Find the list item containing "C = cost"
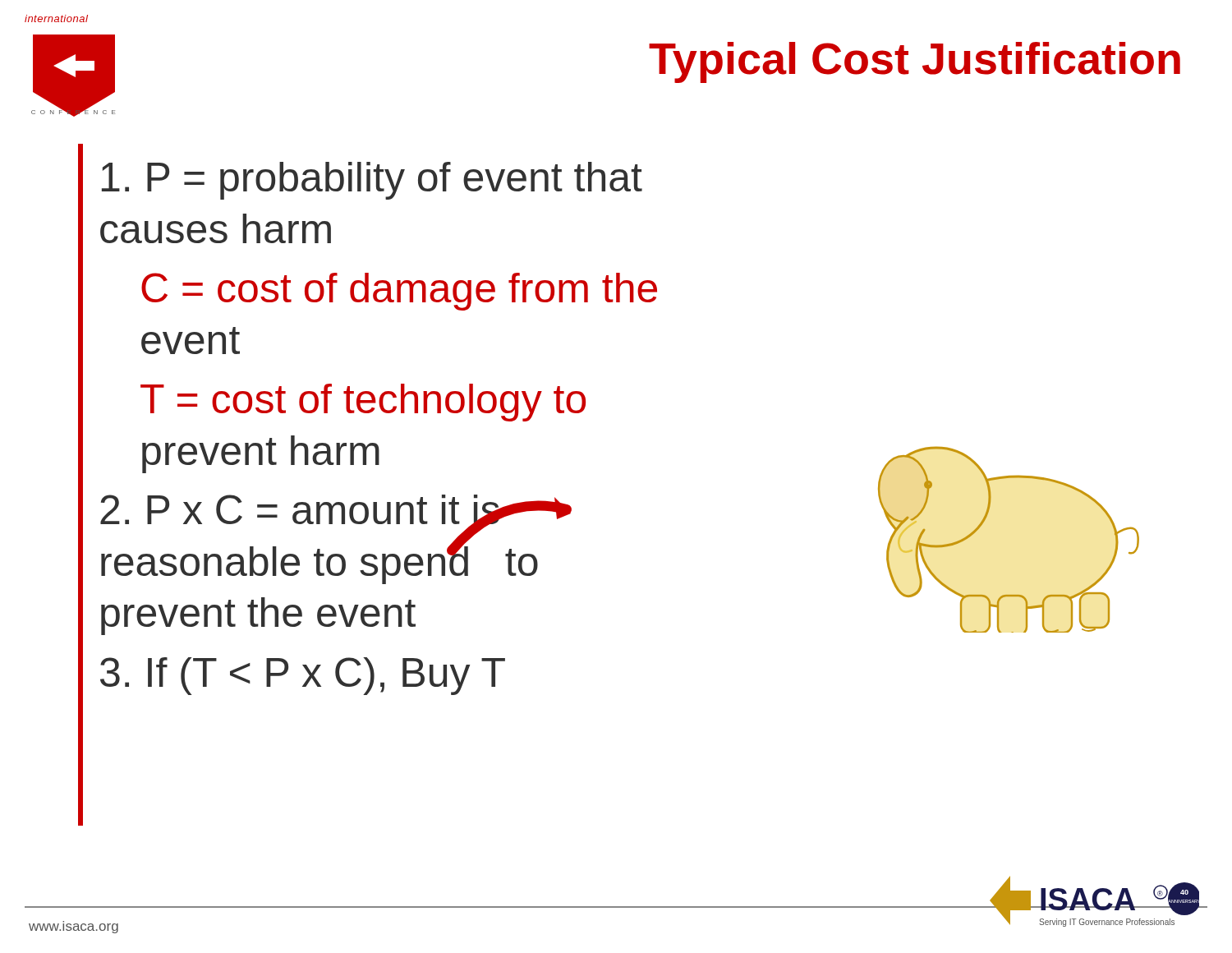The width and height of the screenshot is (1232, 953). (x=399, y=314)
